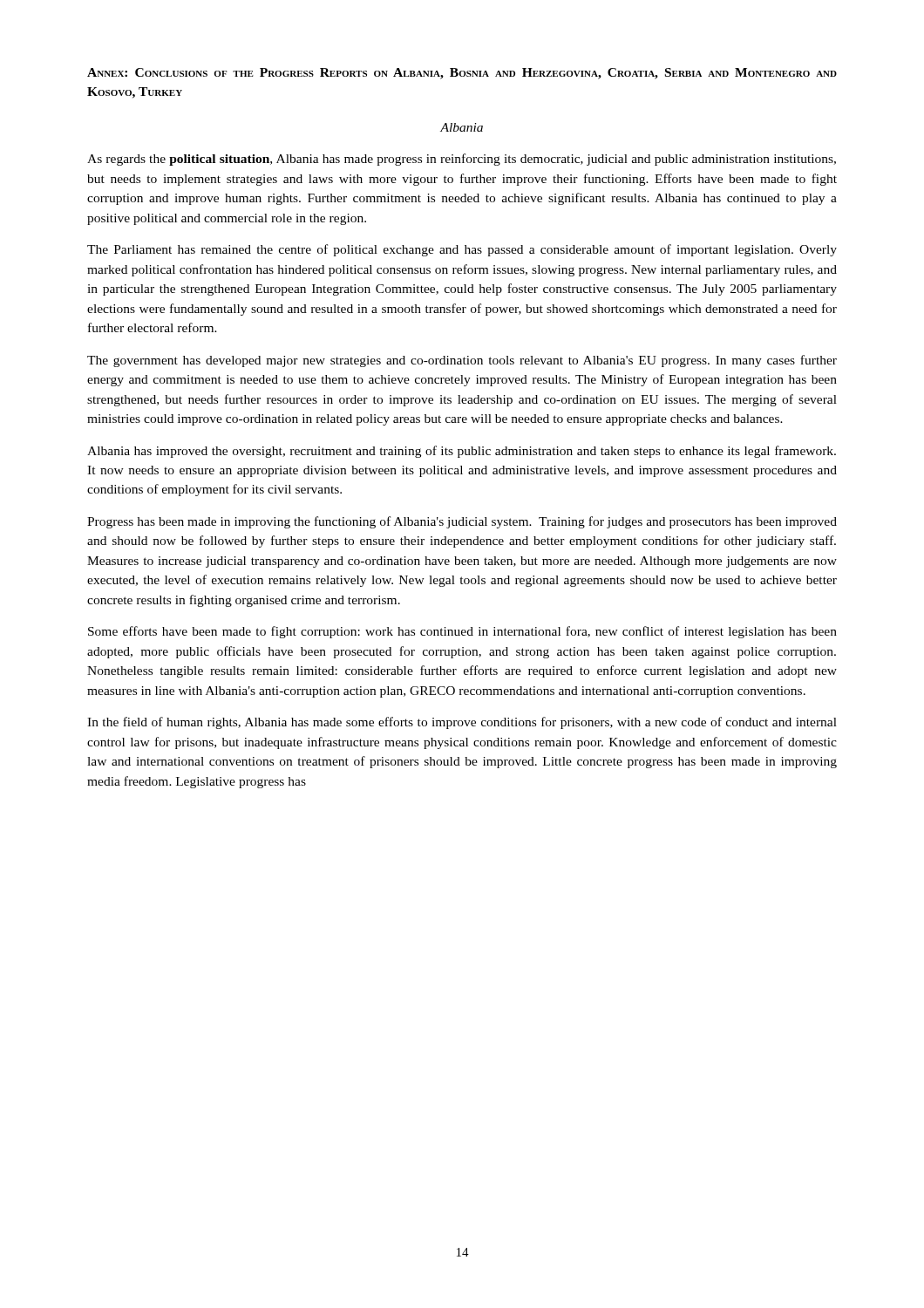The height and width of the screenshot is (1308, 924).
Task: Find the text block starting "The Parliament has remained the centre of"
Action: point(462,288)
